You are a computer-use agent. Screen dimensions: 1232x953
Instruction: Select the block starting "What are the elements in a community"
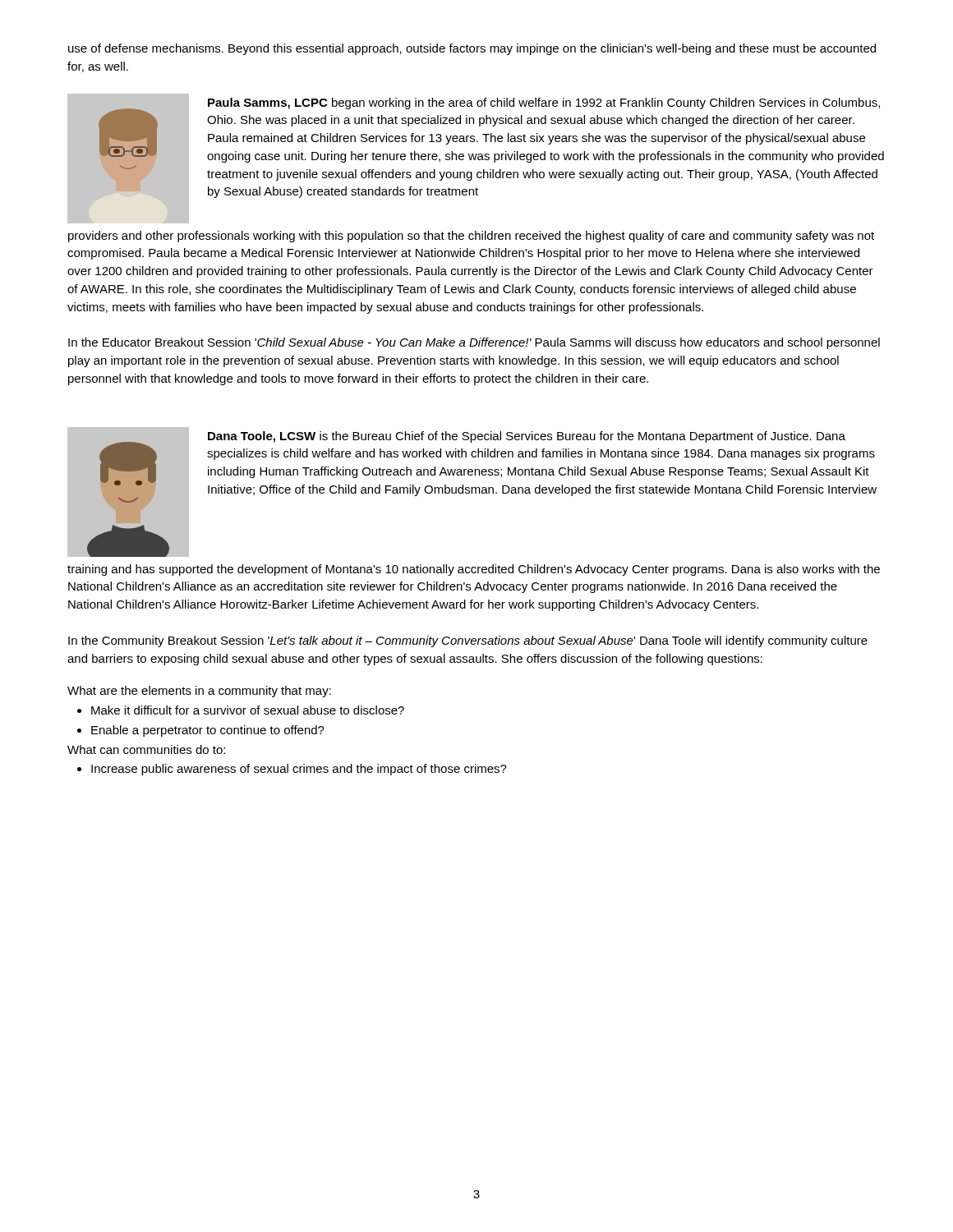coord(200,691)
